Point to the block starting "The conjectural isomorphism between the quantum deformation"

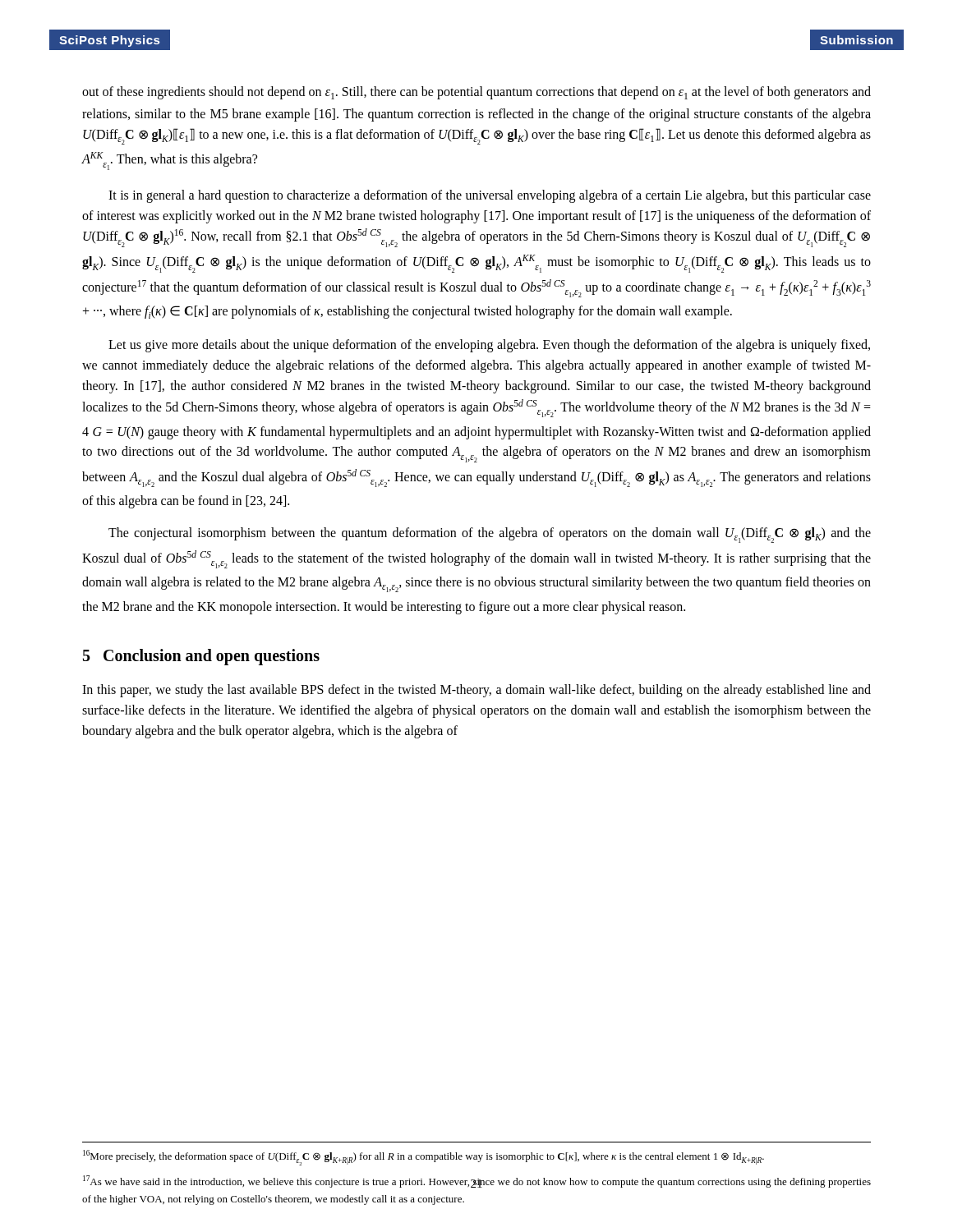(476, 570)
